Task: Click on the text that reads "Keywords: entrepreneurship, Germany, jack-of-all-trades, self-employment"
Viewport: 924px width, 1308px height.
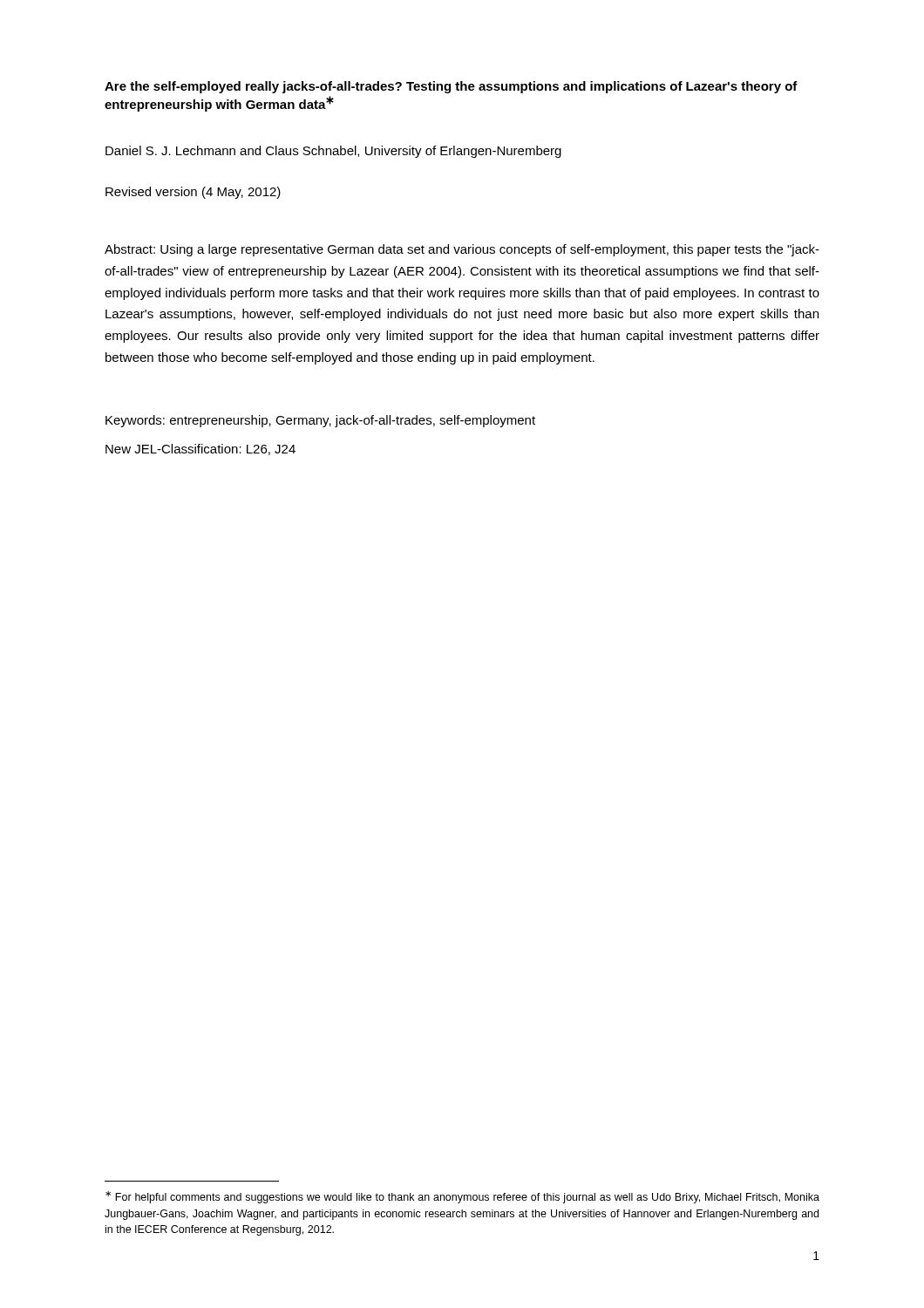Action: point(320,419)
